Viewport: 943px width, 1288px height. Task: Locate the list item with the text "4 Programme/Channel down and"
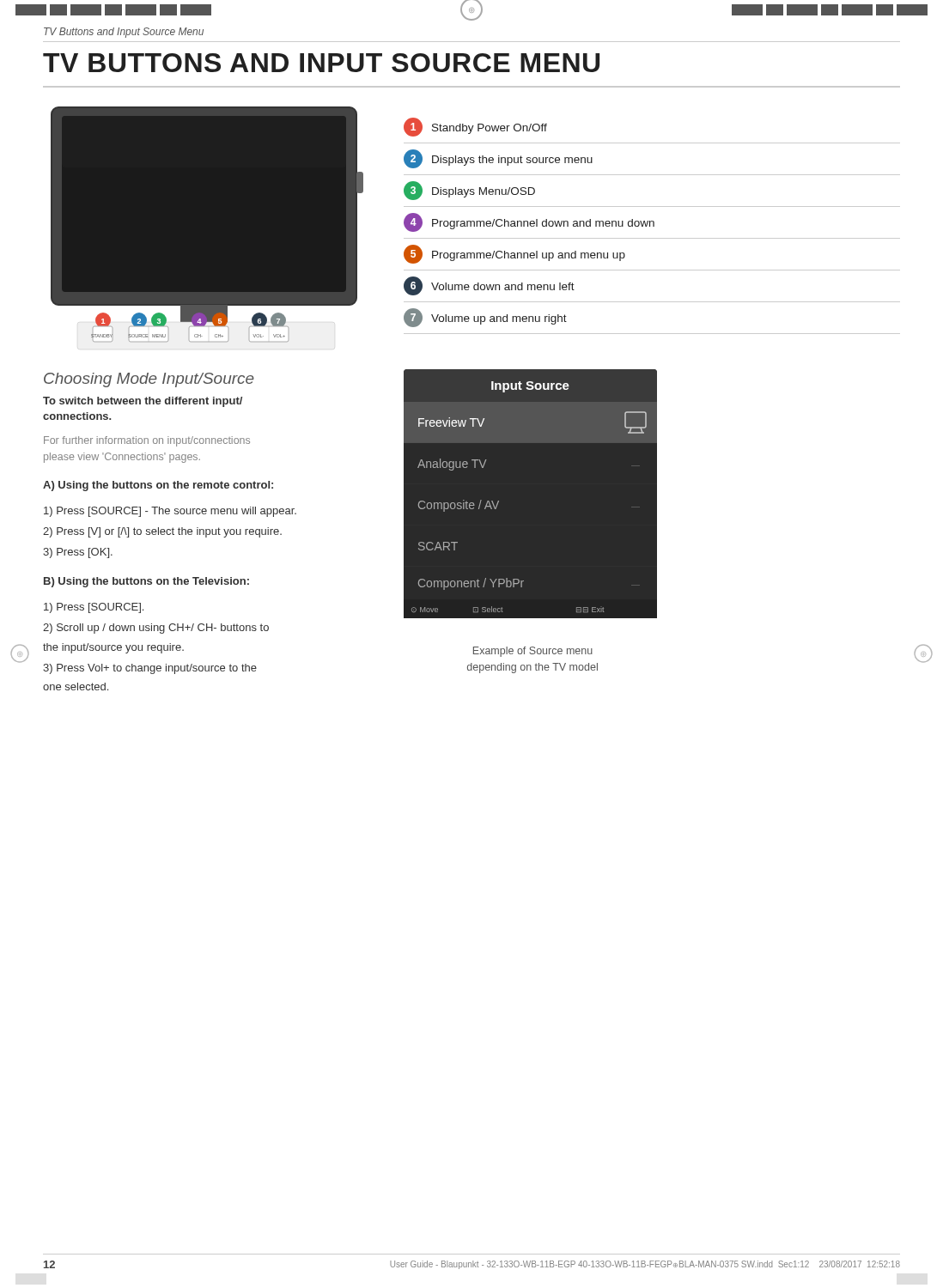529,222
